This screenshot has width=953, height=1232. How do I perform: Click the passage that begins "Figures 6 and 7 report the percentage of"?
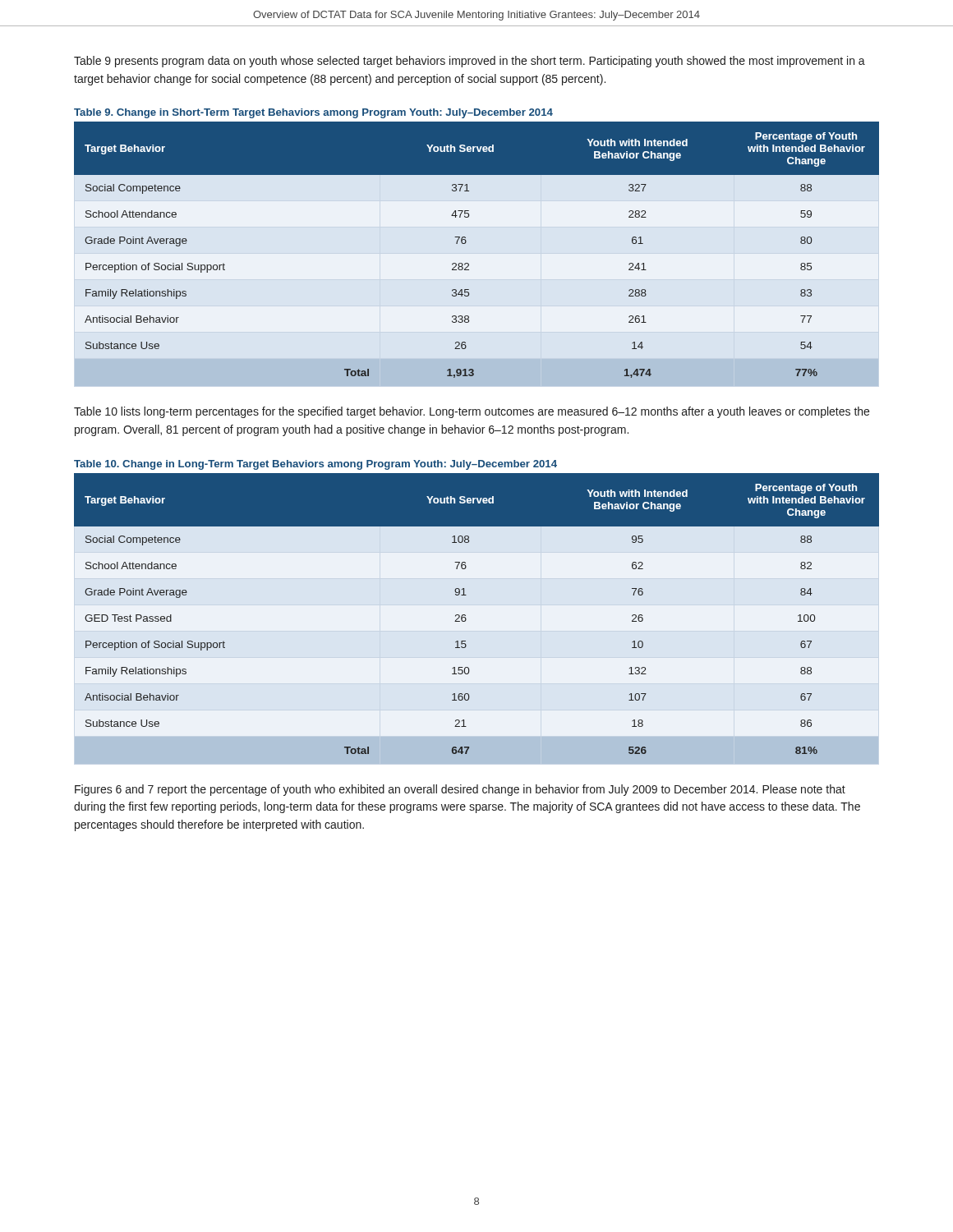pyautogui.click(x=467, y=807)
